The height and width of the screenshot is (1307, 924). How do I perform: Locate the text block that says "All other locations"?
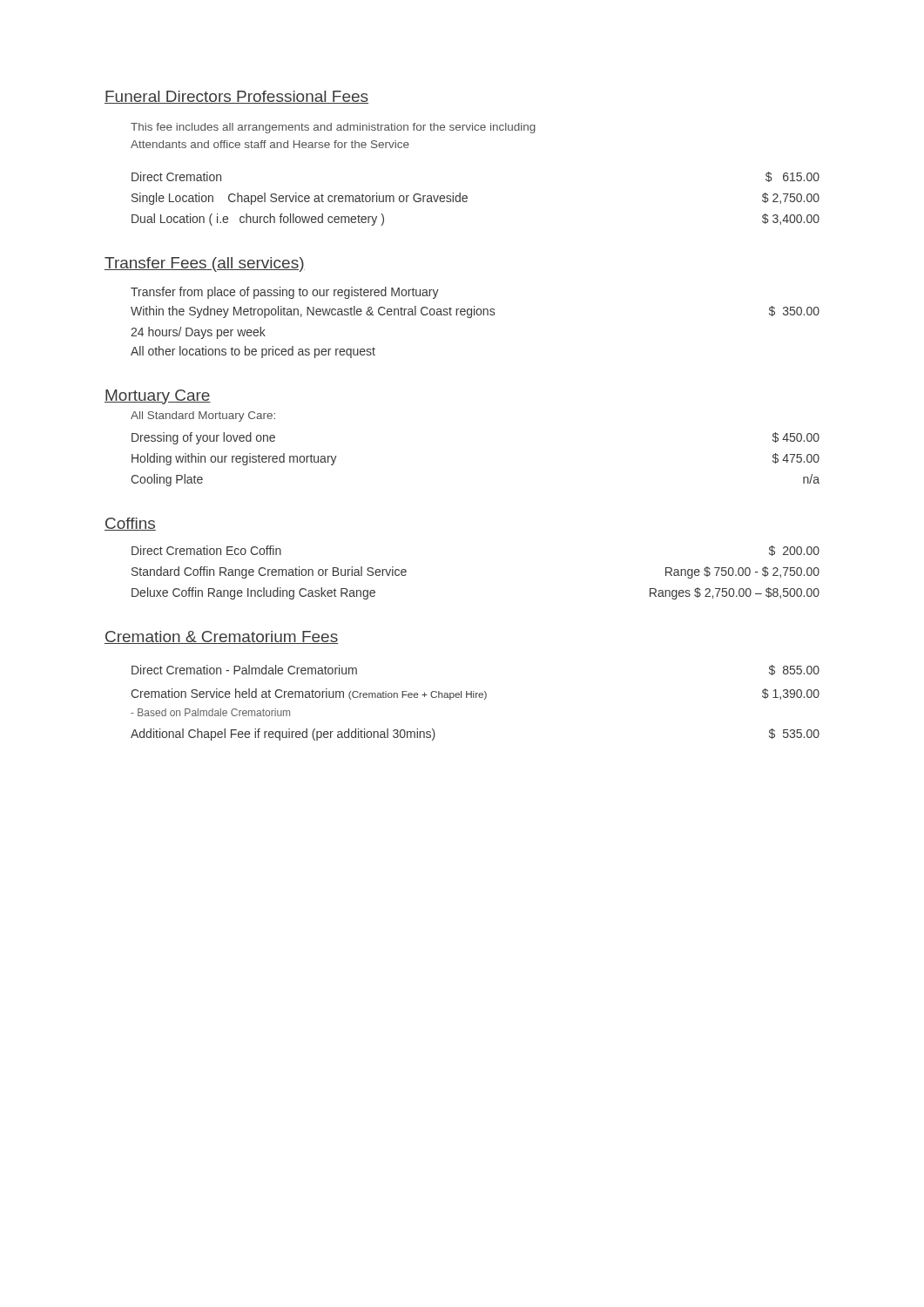click(x=253, y=351)
